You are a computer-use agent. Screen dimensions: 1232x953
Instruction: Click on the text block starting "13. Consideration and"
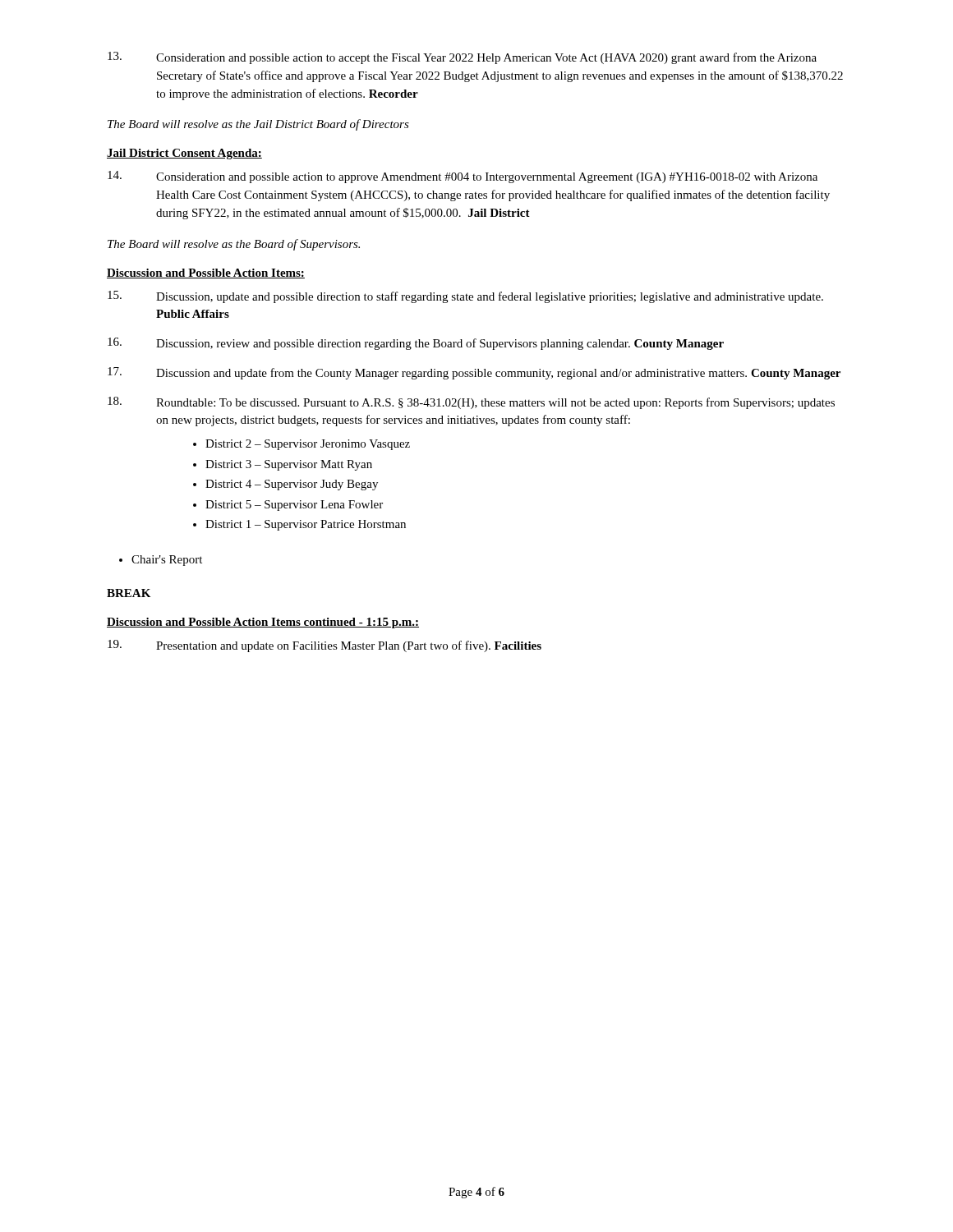pos(476,76)
